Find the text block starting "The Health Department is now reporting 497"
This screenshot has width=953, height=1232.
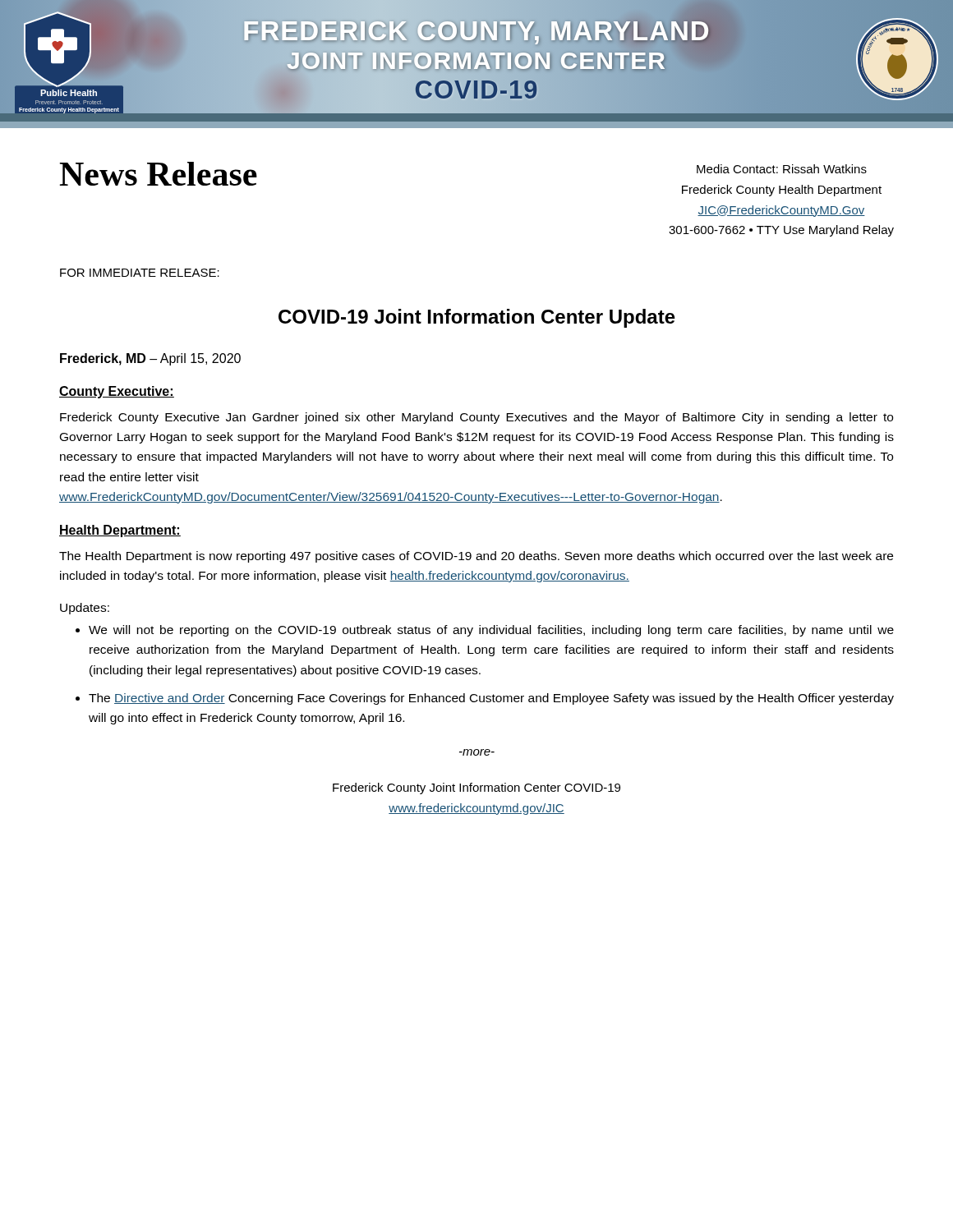tap(476, 565)
